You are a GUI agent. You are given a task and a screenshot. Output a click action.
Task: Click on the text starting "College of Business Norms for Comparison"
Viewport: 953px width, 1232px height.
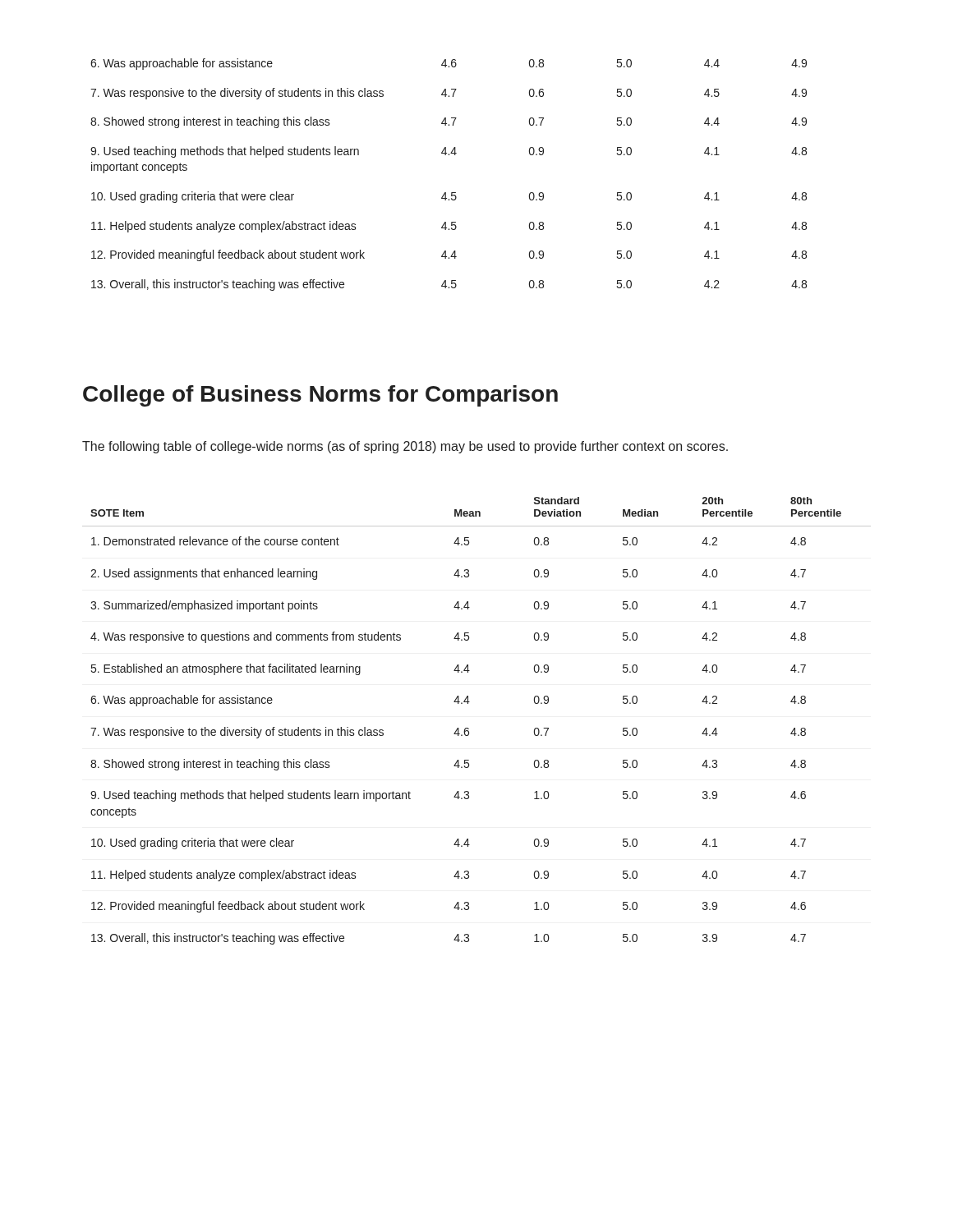(321, 395)
